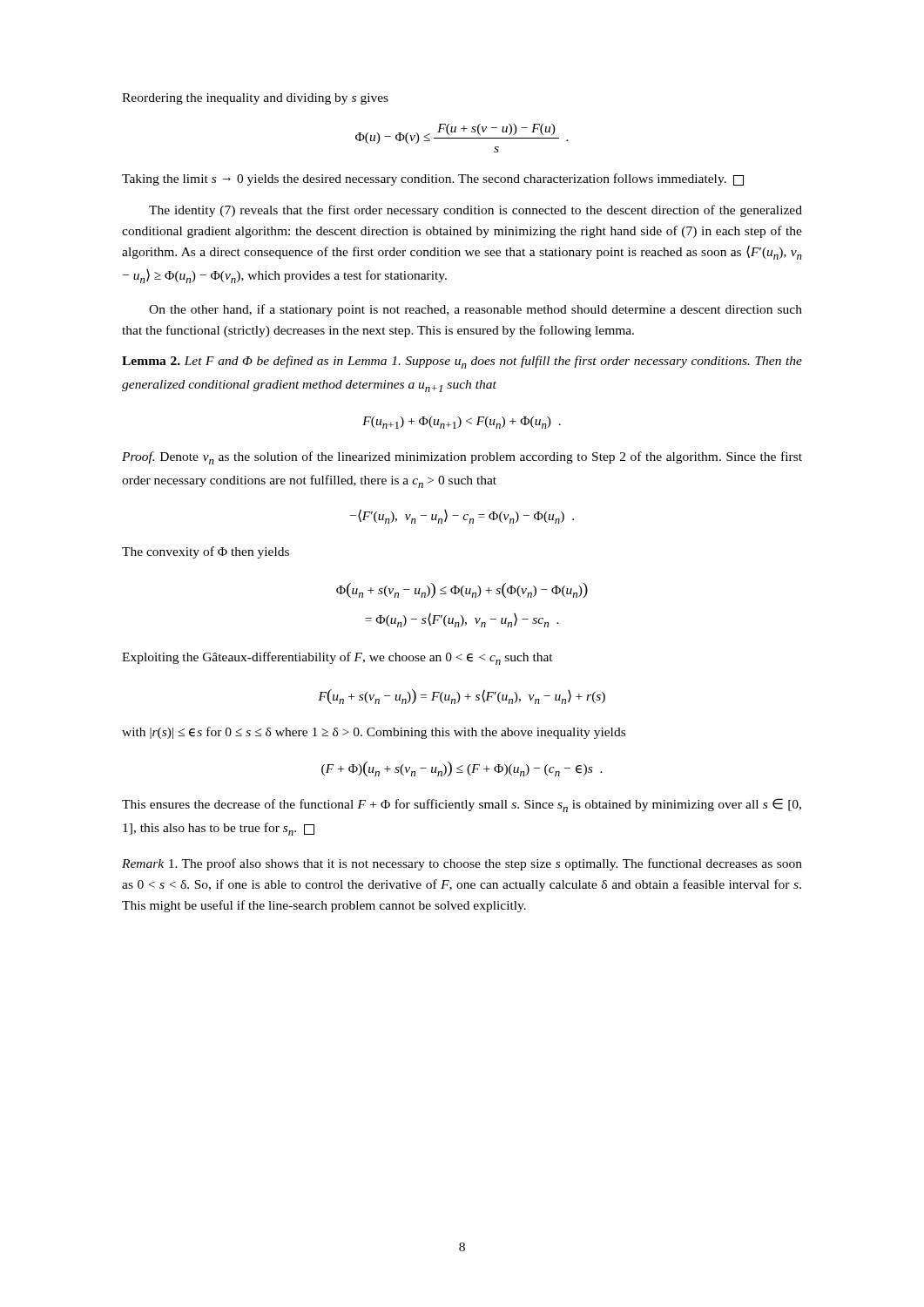The height and width of the screenshot is (1307, 924).
Task: Select the region starting "The convexity of"
Action: pos(206,552)
